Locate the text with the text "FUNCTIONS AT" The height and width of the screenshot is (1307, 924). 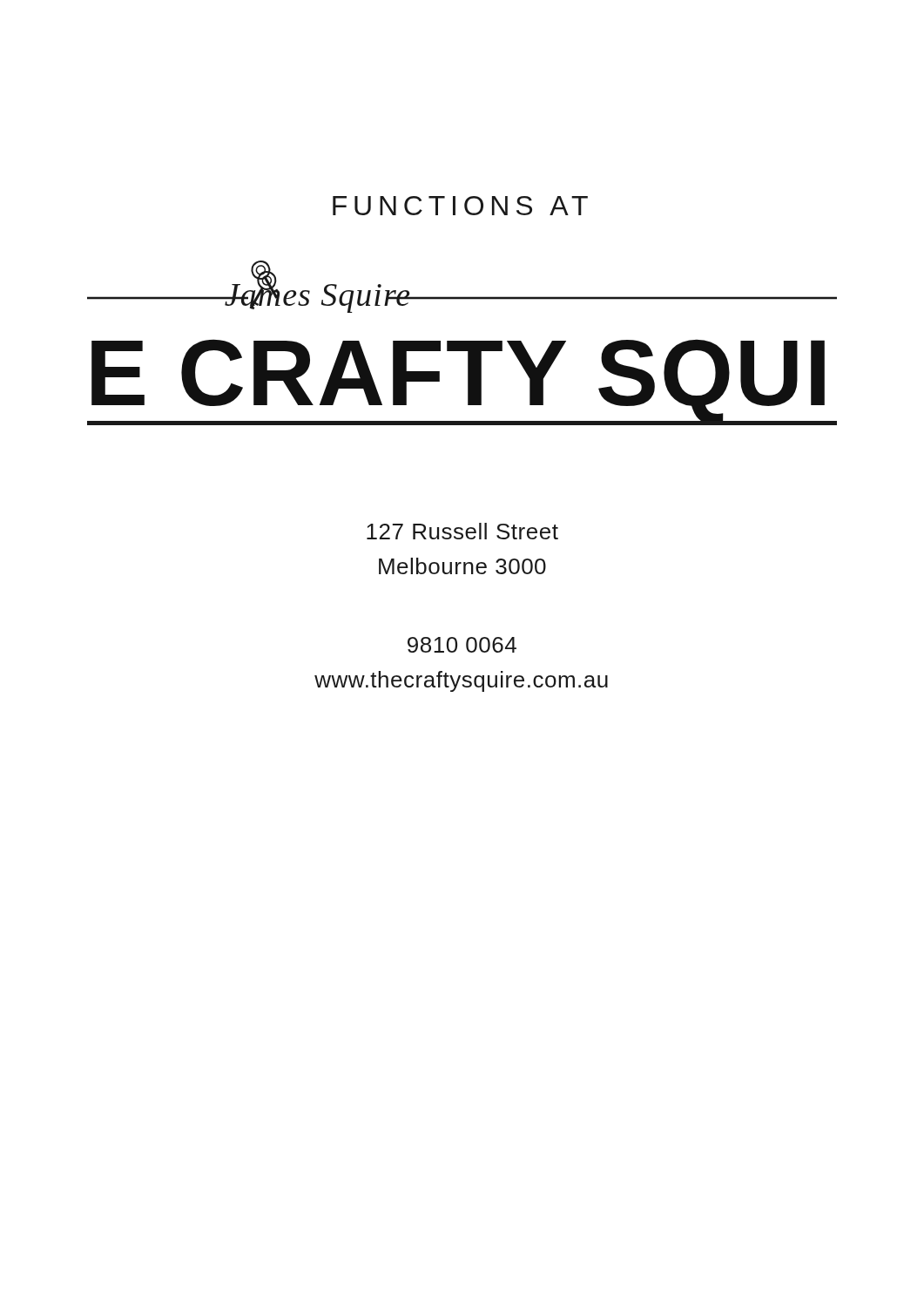click(x=462, y=206)
